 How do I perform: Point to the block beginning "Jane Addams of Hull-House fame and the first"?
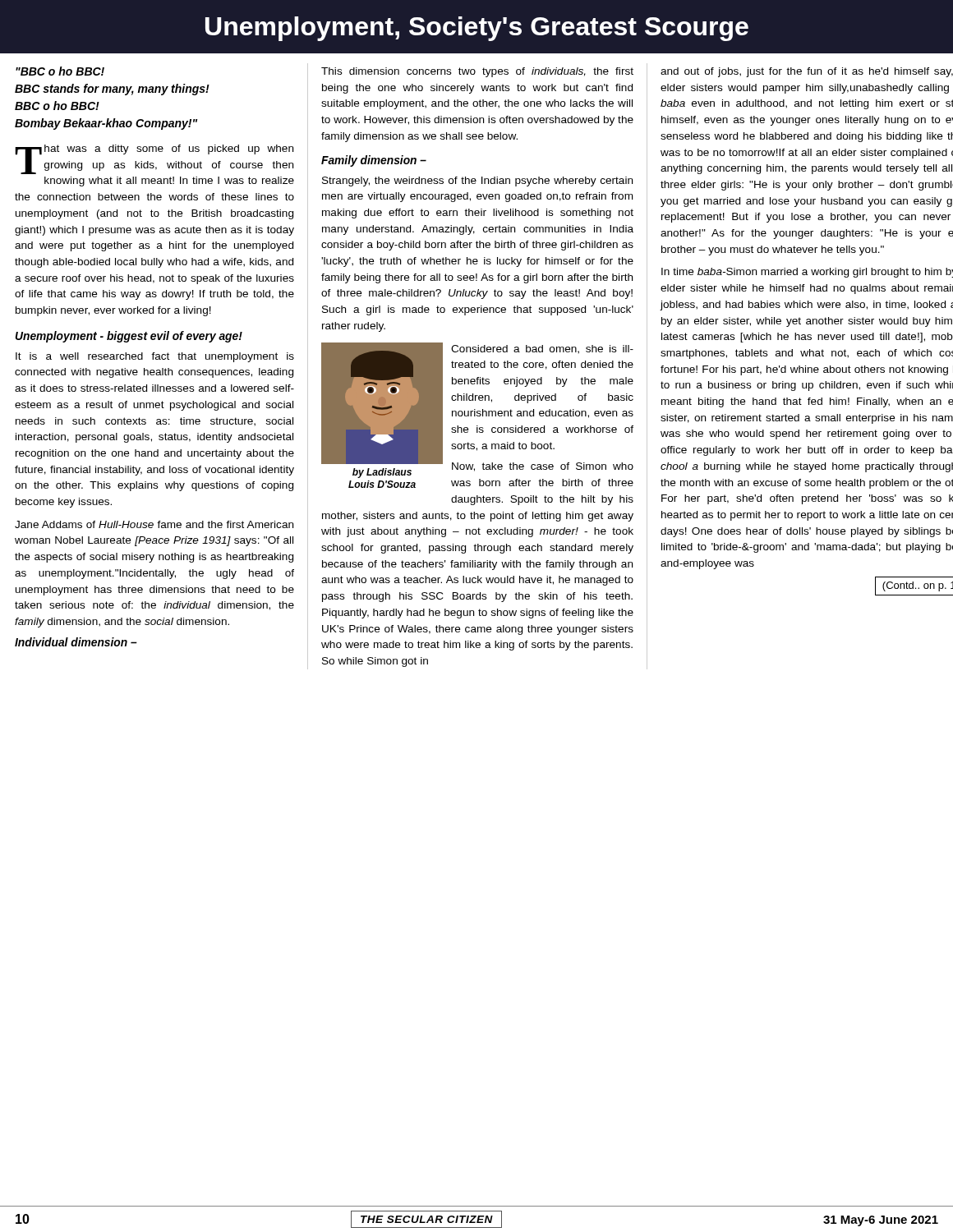[x=154, y=573]
